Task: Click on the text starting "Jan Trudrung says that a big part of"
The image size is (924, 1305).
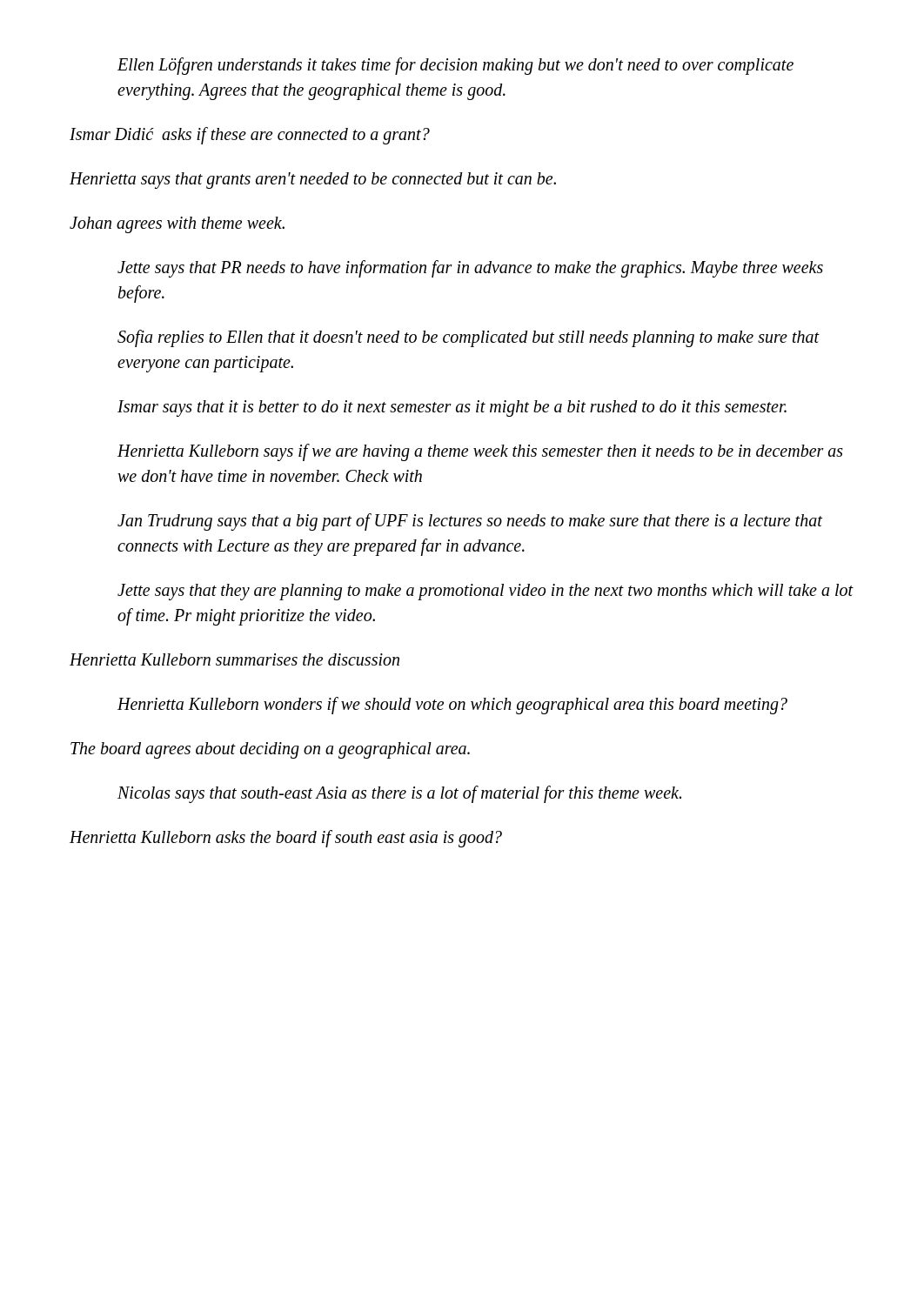Action: pos(462,533)
